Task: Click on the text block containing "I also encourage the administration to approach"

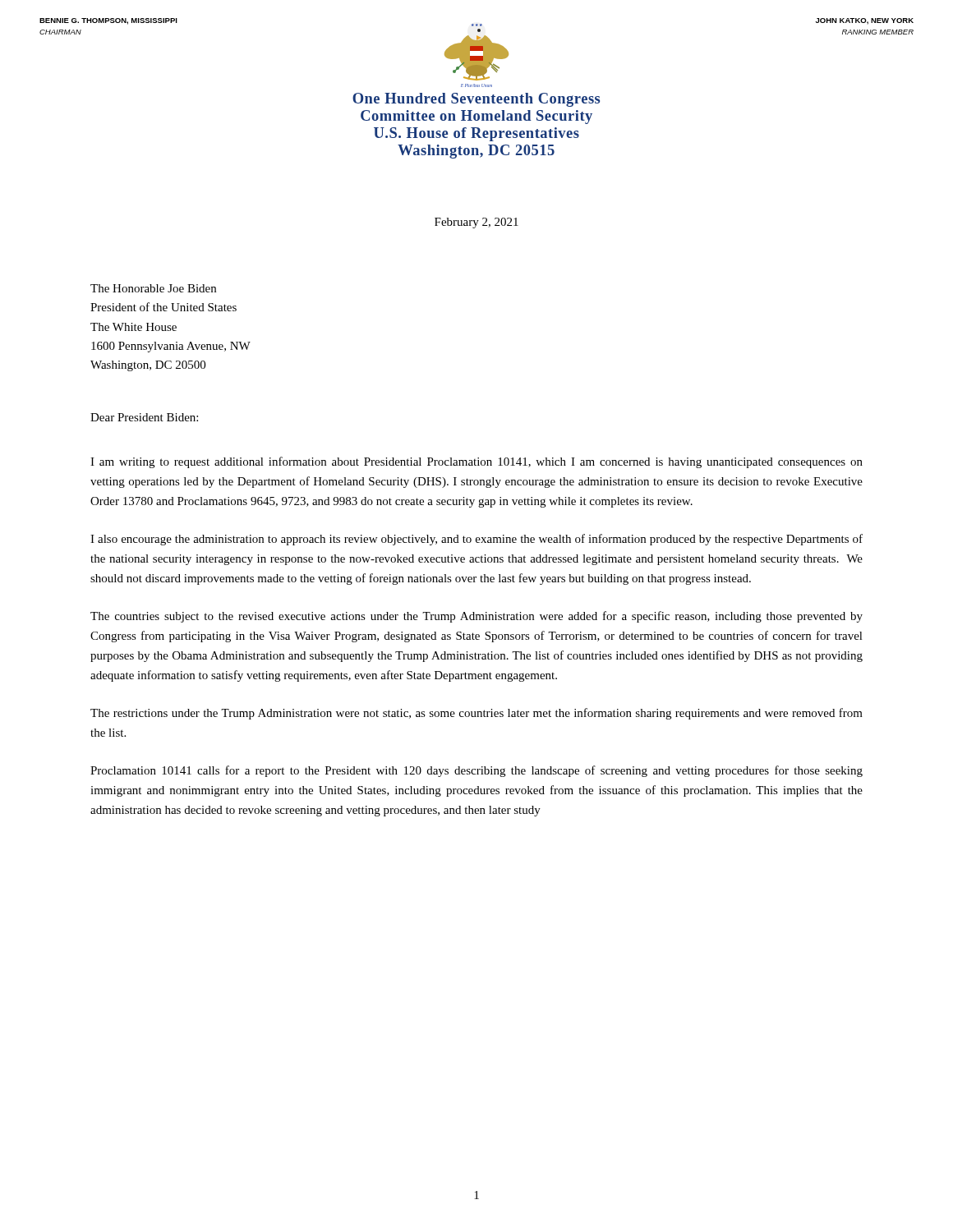Action: [476, 559]
